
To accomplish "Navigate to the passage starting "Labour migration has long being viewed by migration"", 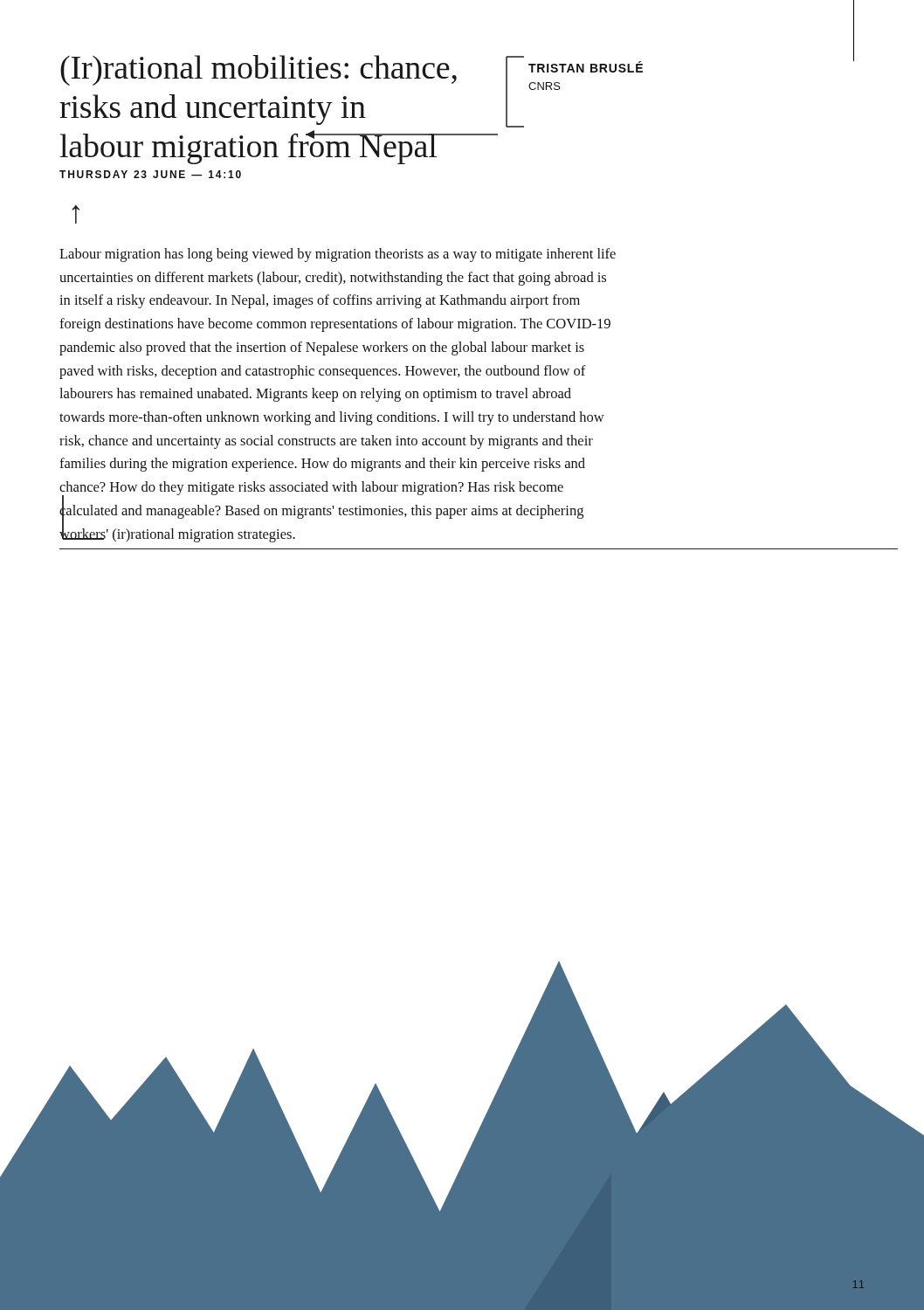I will tap(340, 394).
